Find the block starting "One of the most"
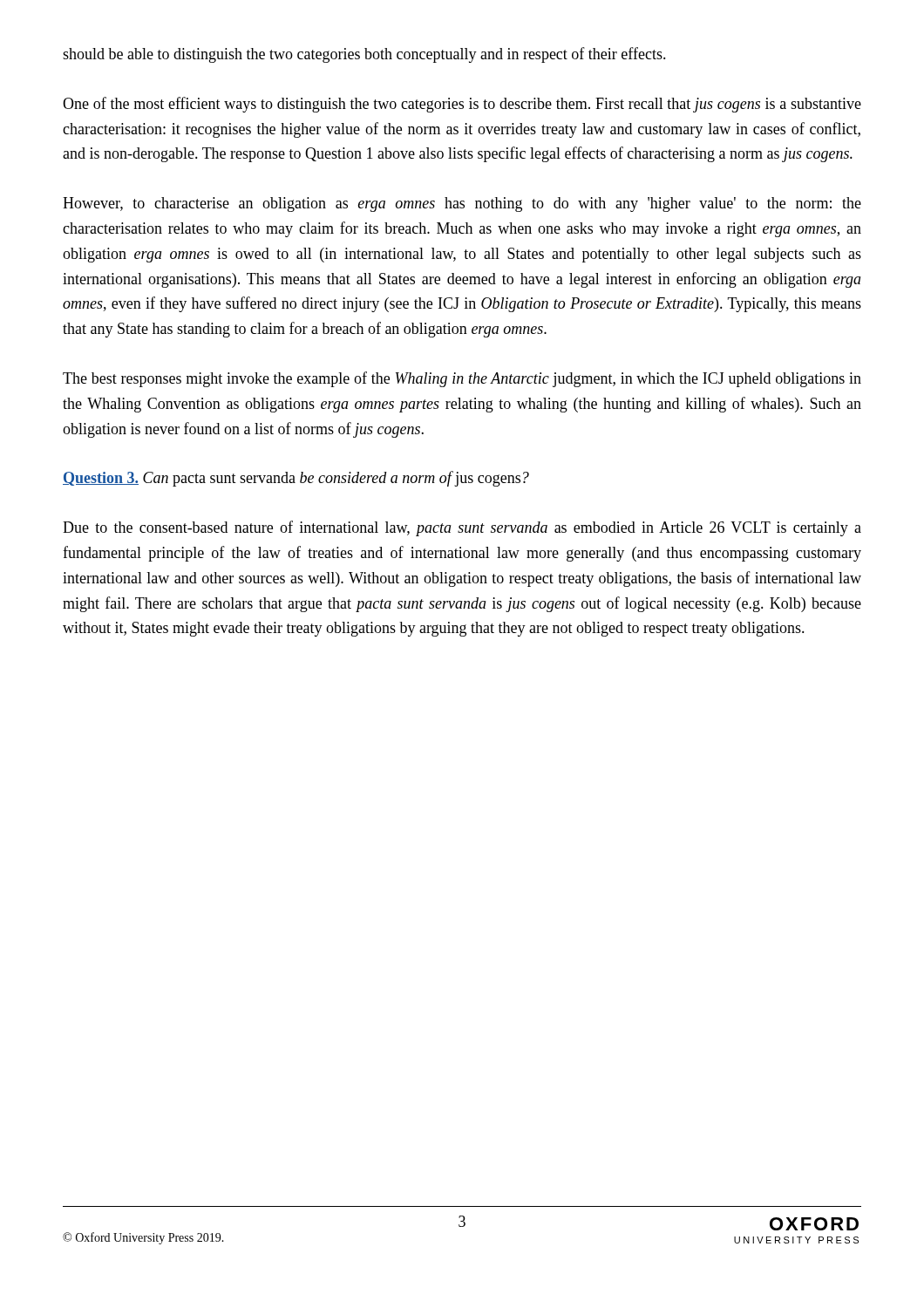The height and width of the screenshot is (1308, 924). pos(462,129)
